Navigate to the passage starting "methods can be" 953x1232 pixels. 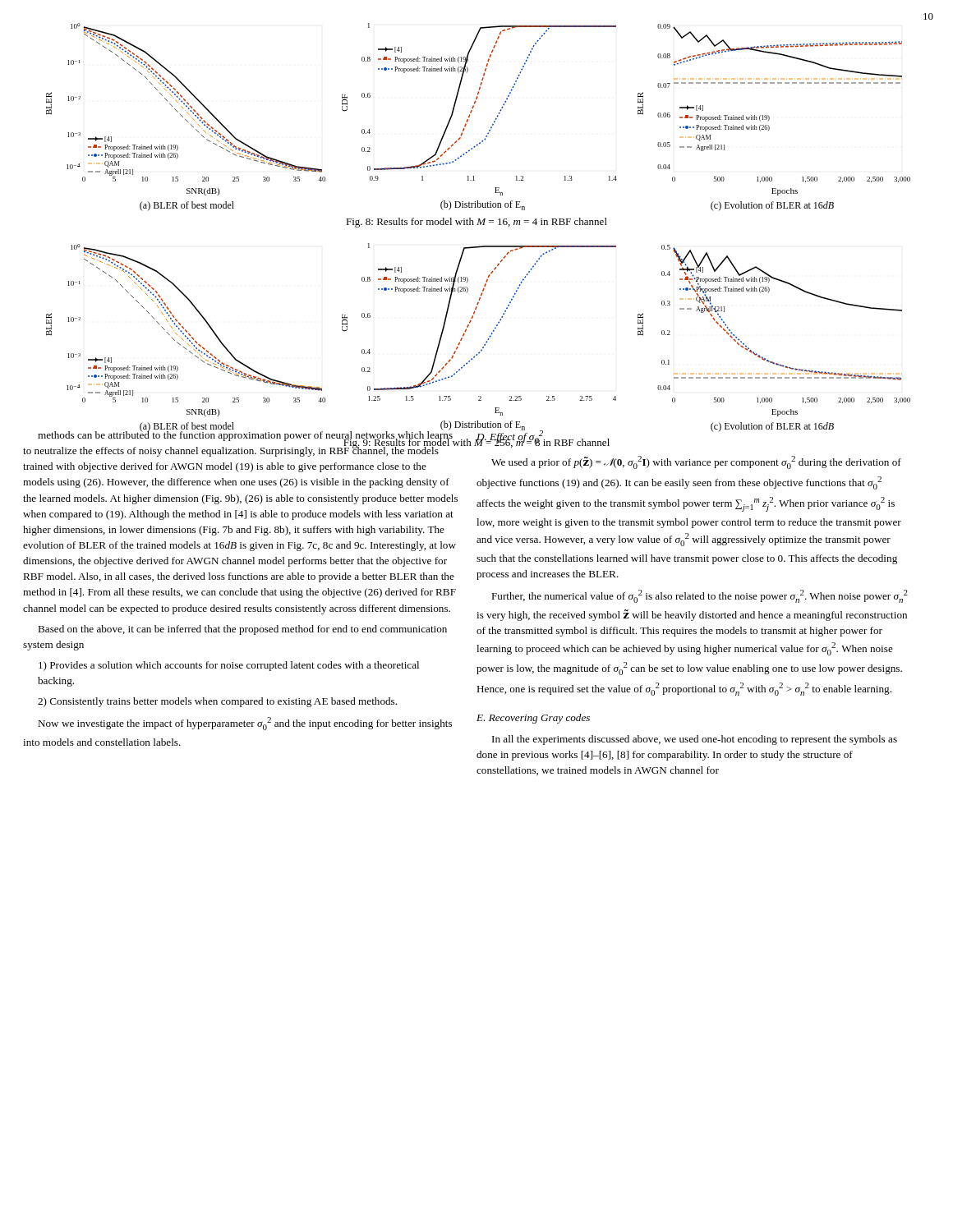coord(241,521)
